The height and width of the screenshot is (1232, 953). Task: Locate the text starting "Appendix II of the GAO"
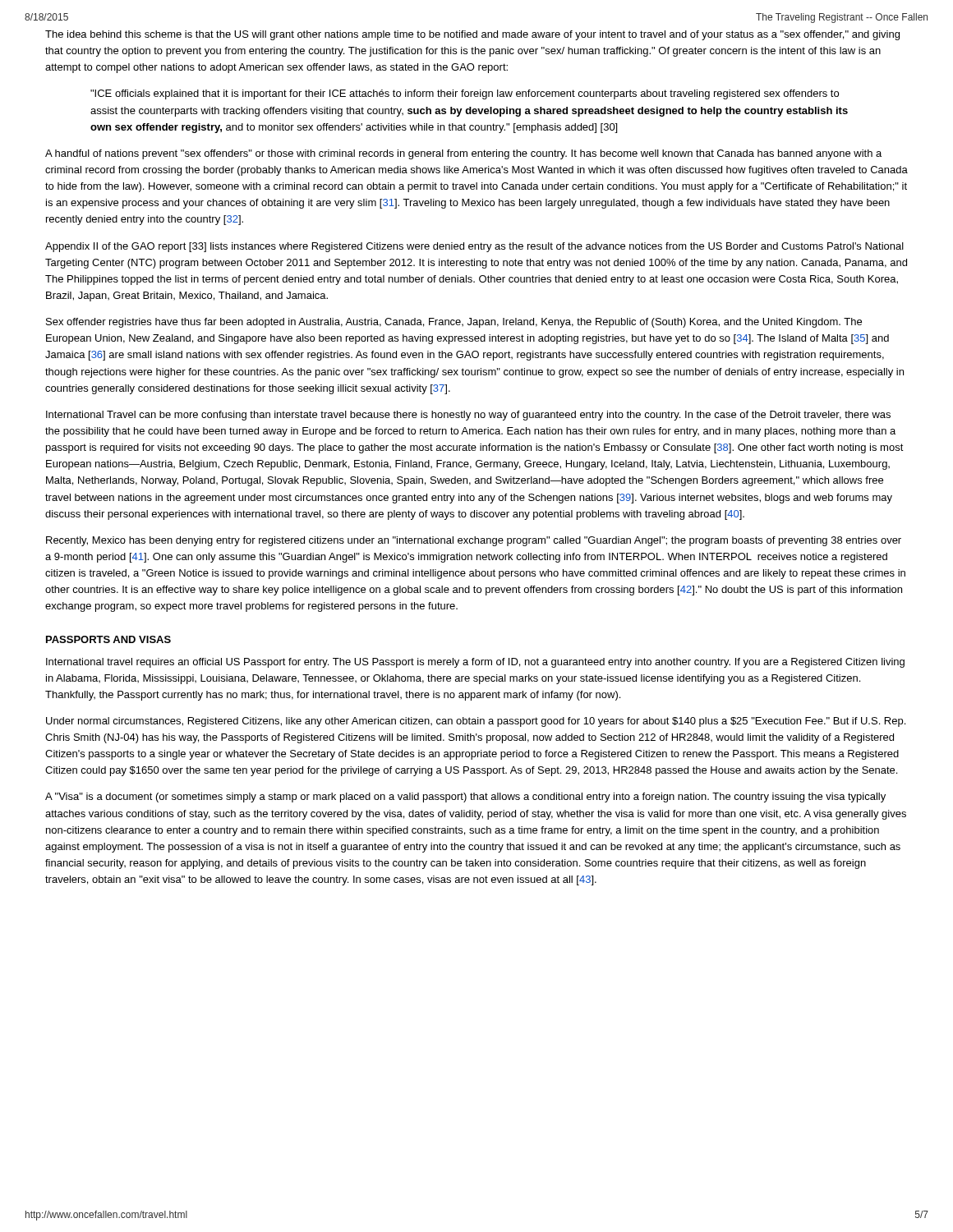point(476,270)
